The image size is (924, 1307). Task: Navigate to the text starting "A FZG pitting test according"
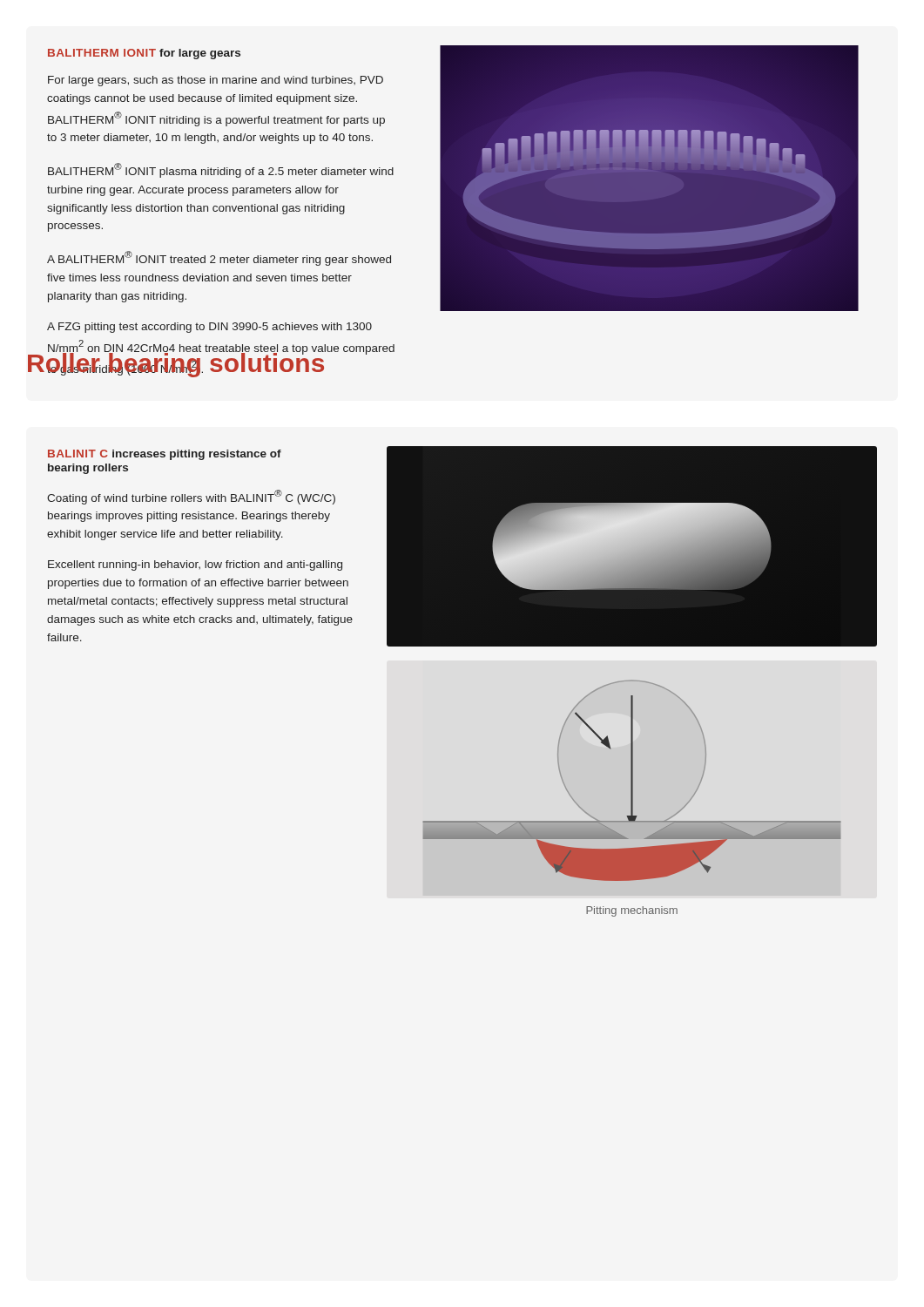pos(221,347)
